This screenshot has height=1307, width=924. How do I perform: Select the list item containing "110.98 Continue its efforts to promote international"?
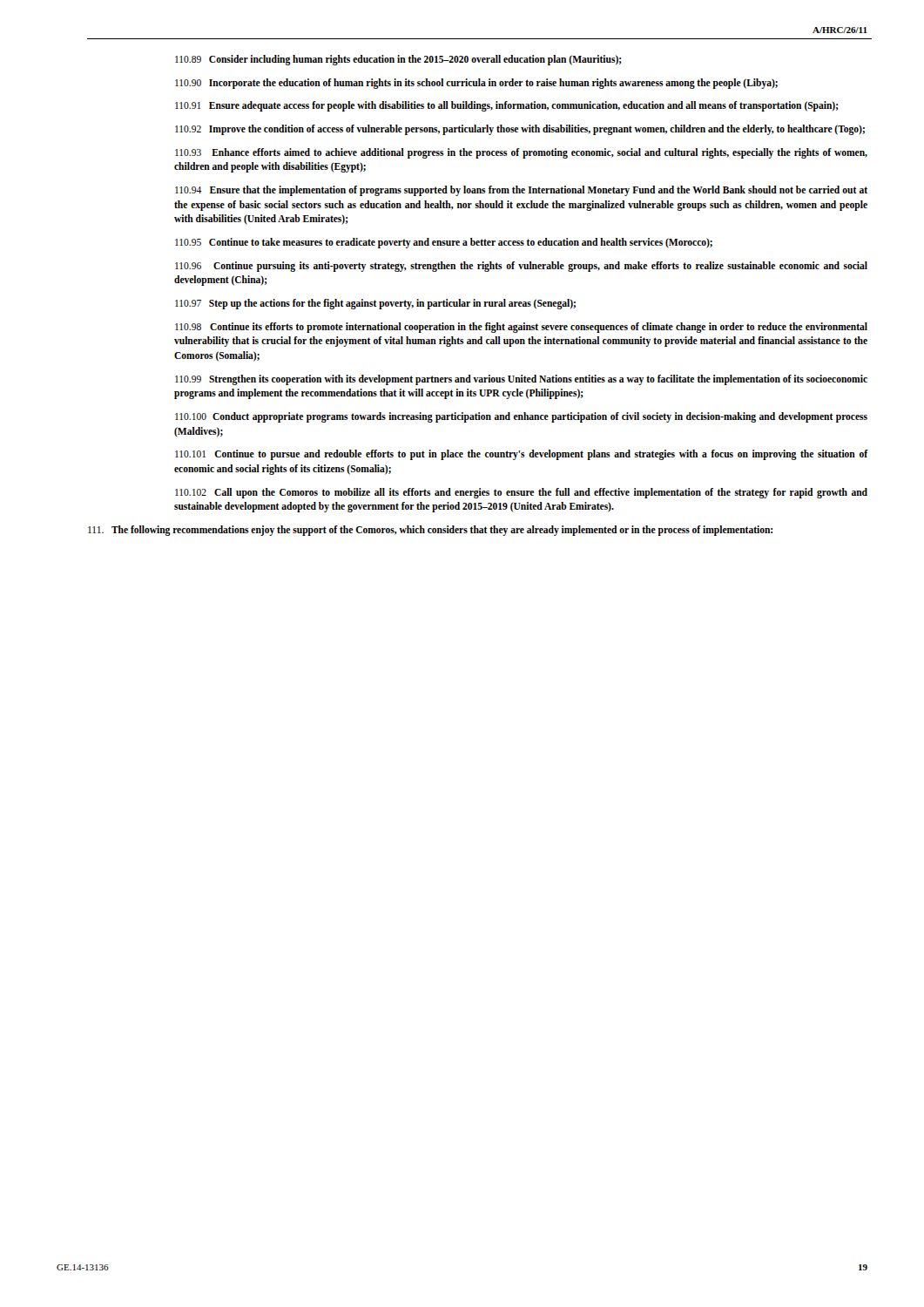(x=521, y=341)
